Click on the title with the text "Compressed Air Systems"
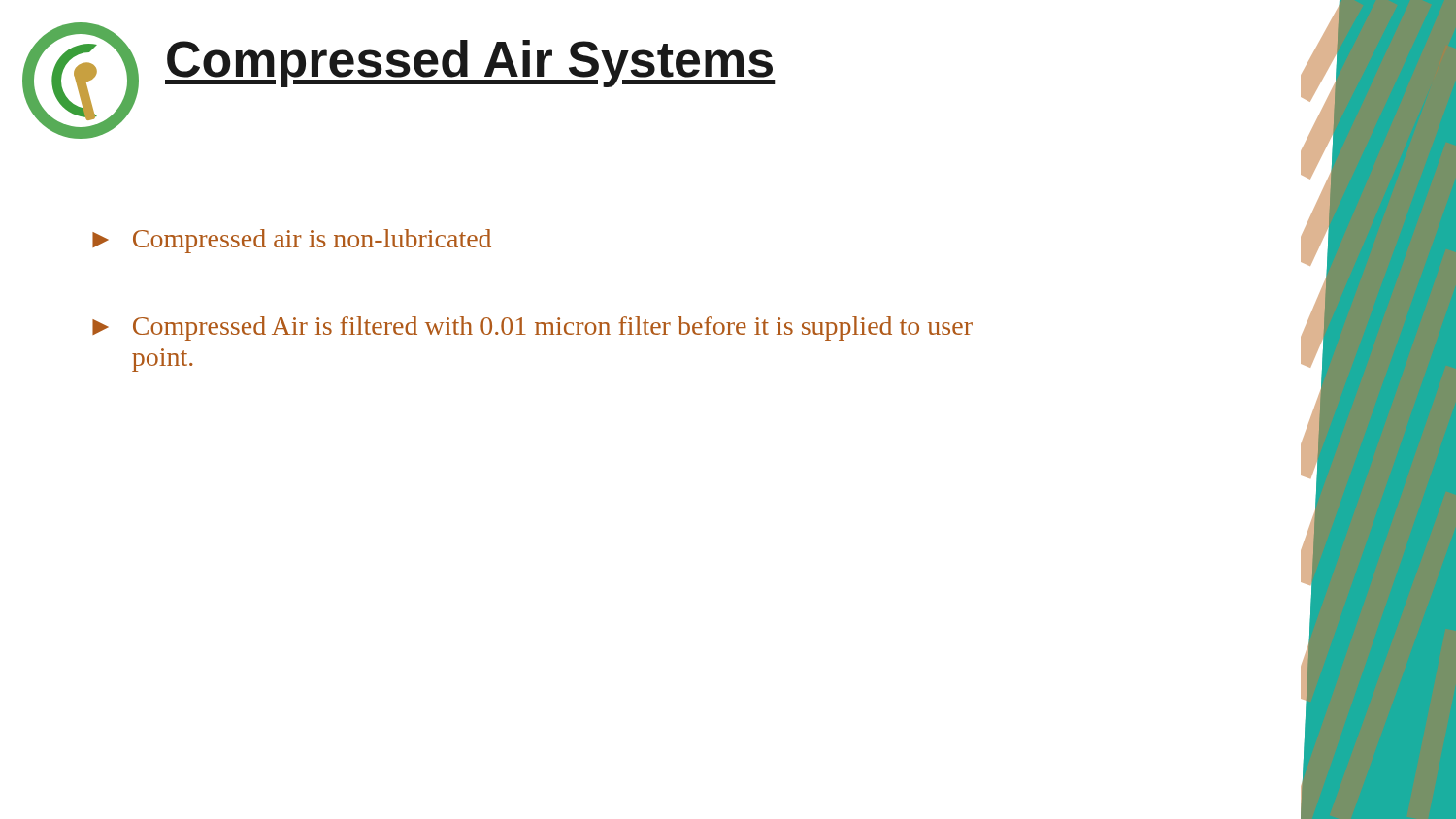This screenshot has height=819, width=1456. tap(602, 59)
